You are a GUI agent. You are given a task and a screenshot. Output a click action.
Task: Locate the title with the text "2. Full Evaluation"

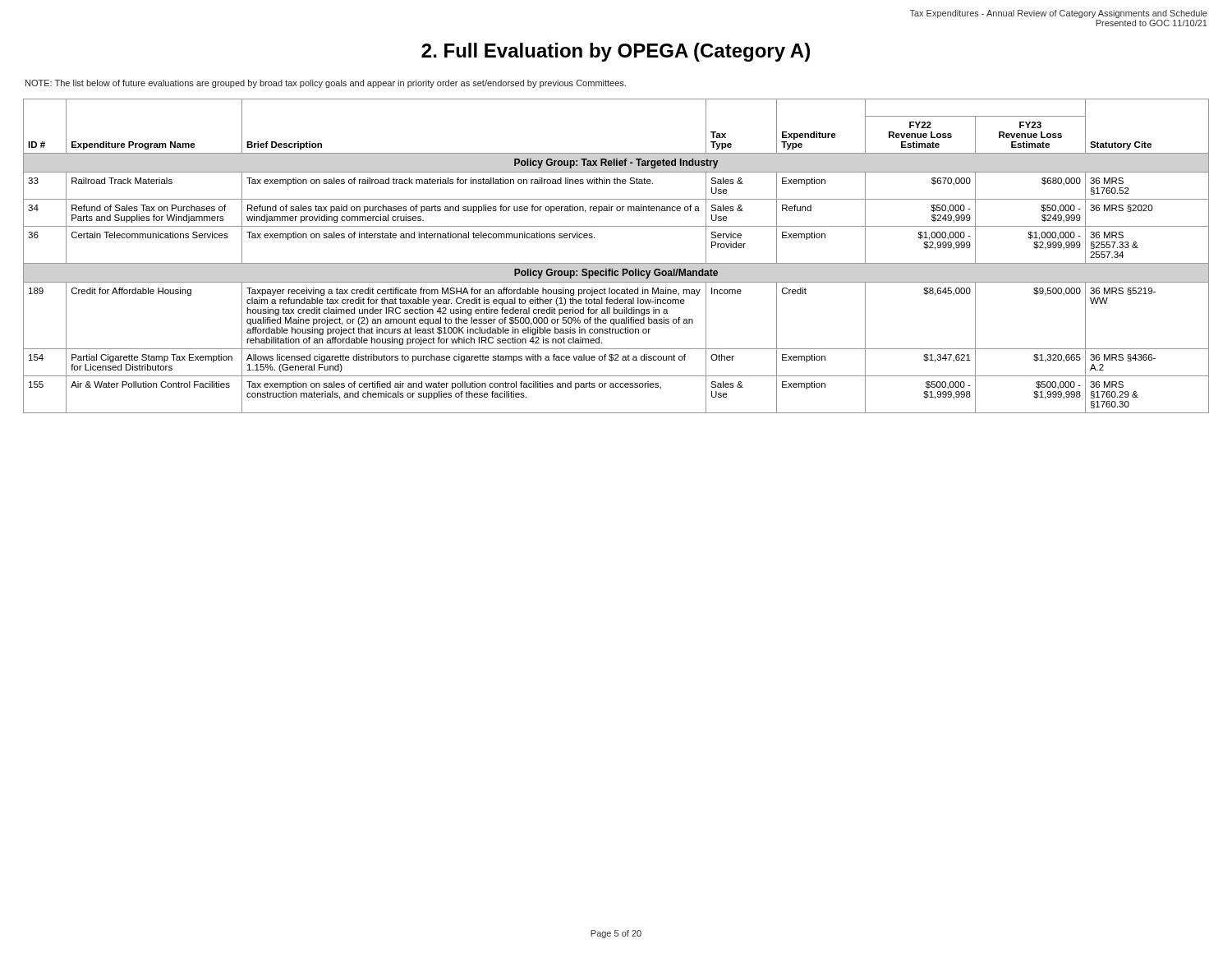tap(616, 51)
